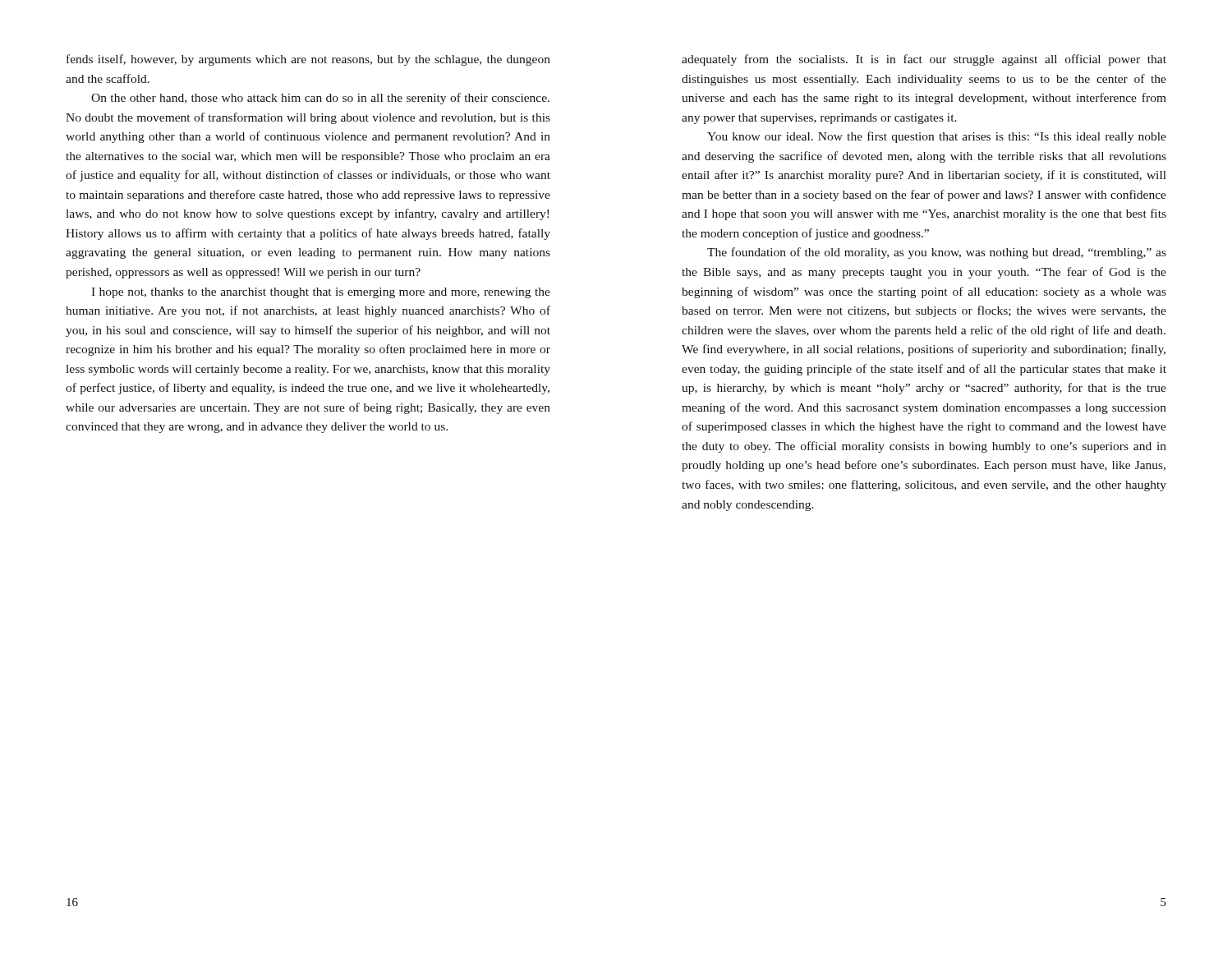Select the text block that says "adequately from the socialists. It"
The height and width of the screenshot is (953, 1232).
click(924, 281)
